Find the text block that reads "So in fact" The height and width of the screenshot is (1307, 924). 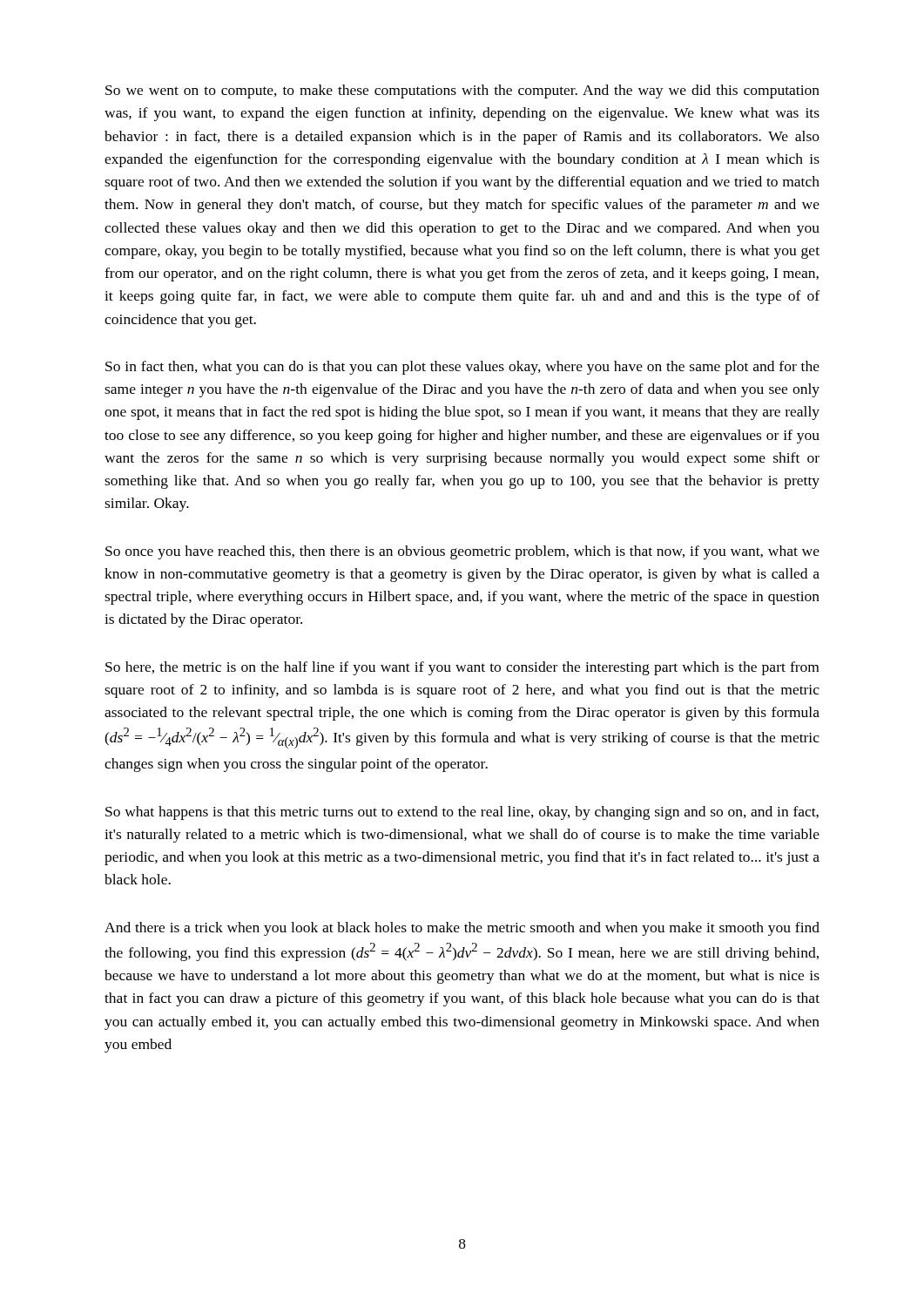(462, 434)
